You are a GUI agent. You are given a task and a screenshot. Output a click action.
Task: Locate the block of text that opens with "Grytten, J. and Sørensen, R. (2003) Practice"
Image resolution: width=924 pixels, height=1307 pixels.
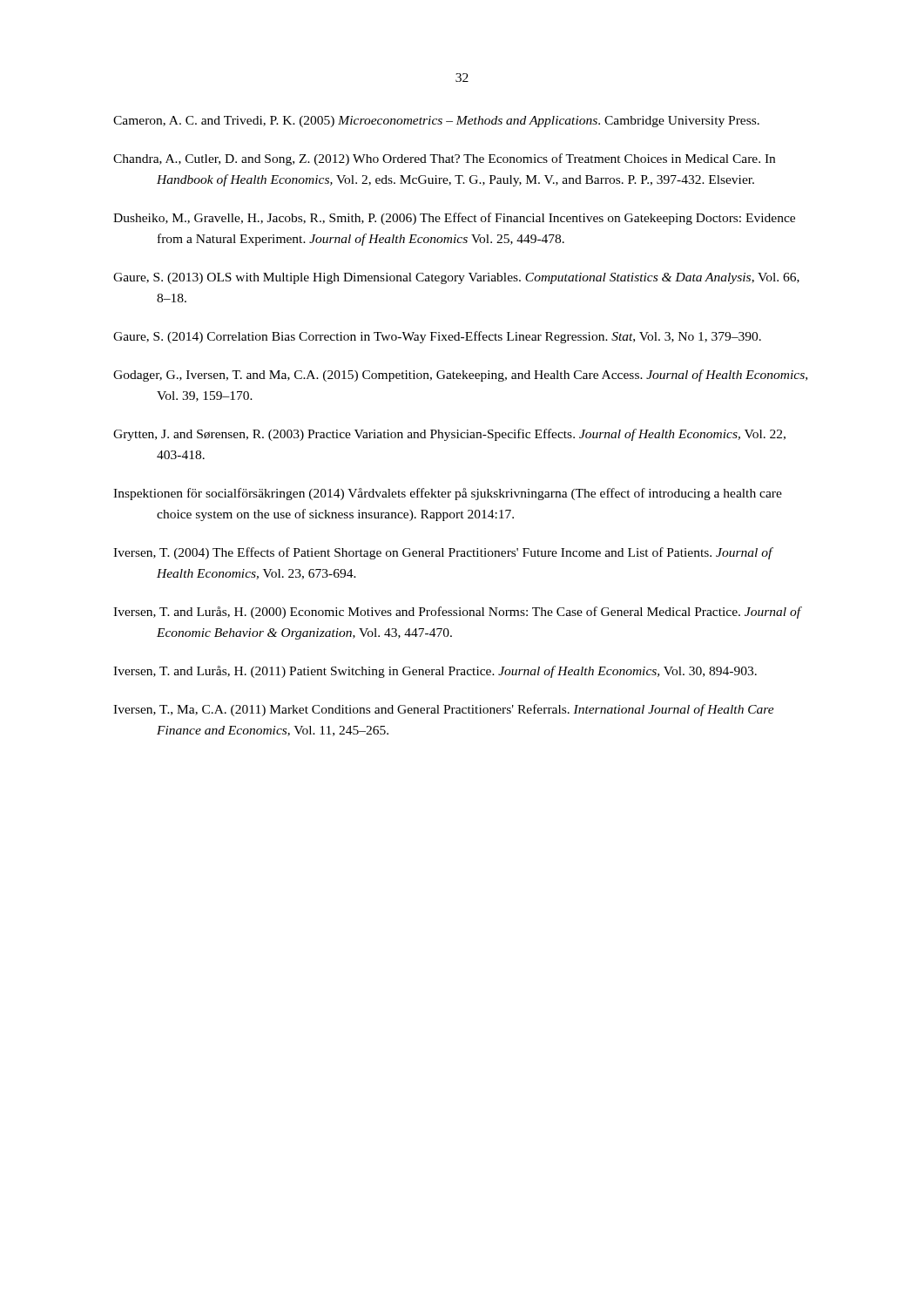tap(450, 444)
